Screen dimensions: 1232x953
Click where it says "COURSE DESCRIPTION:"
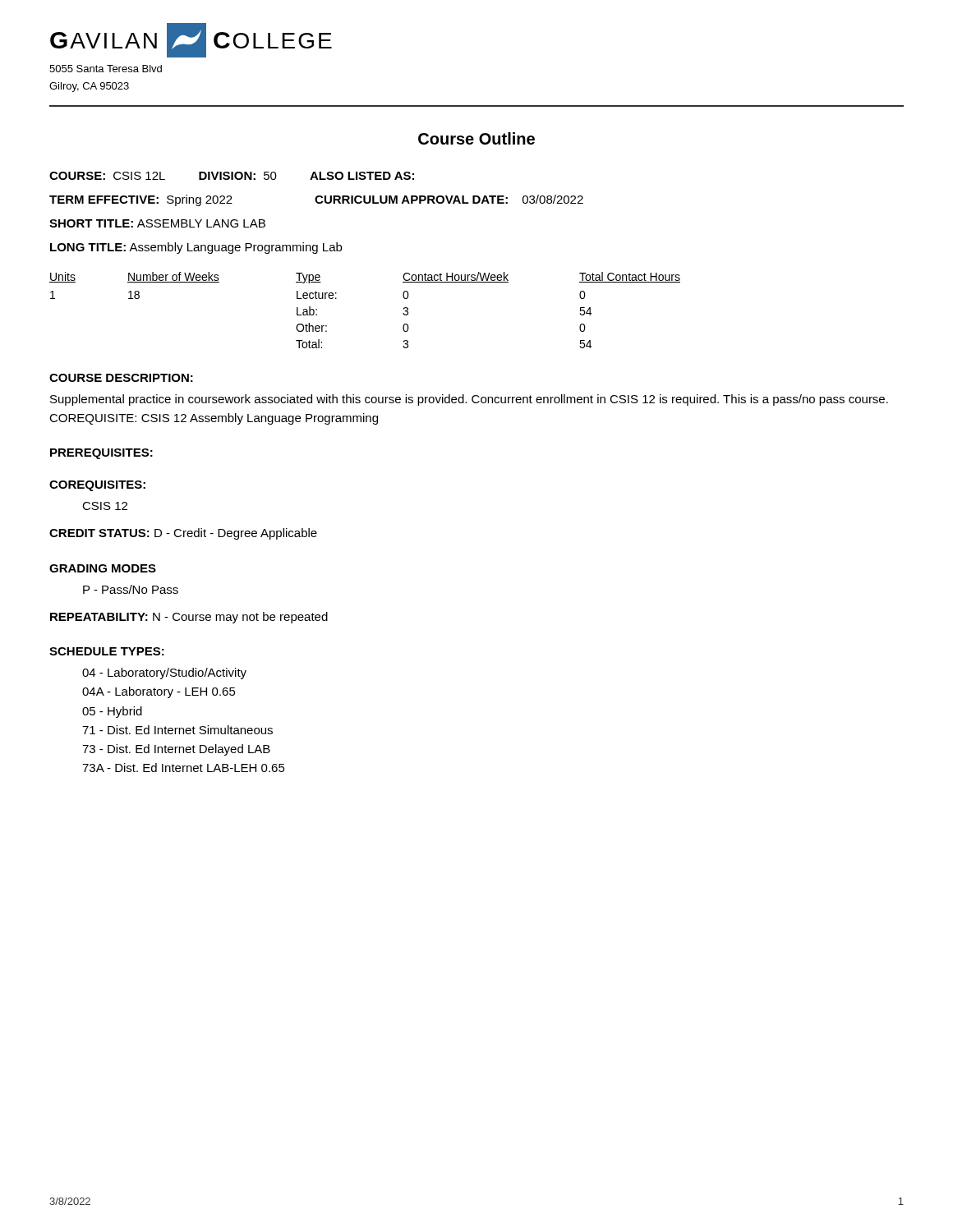click(122, 377)
